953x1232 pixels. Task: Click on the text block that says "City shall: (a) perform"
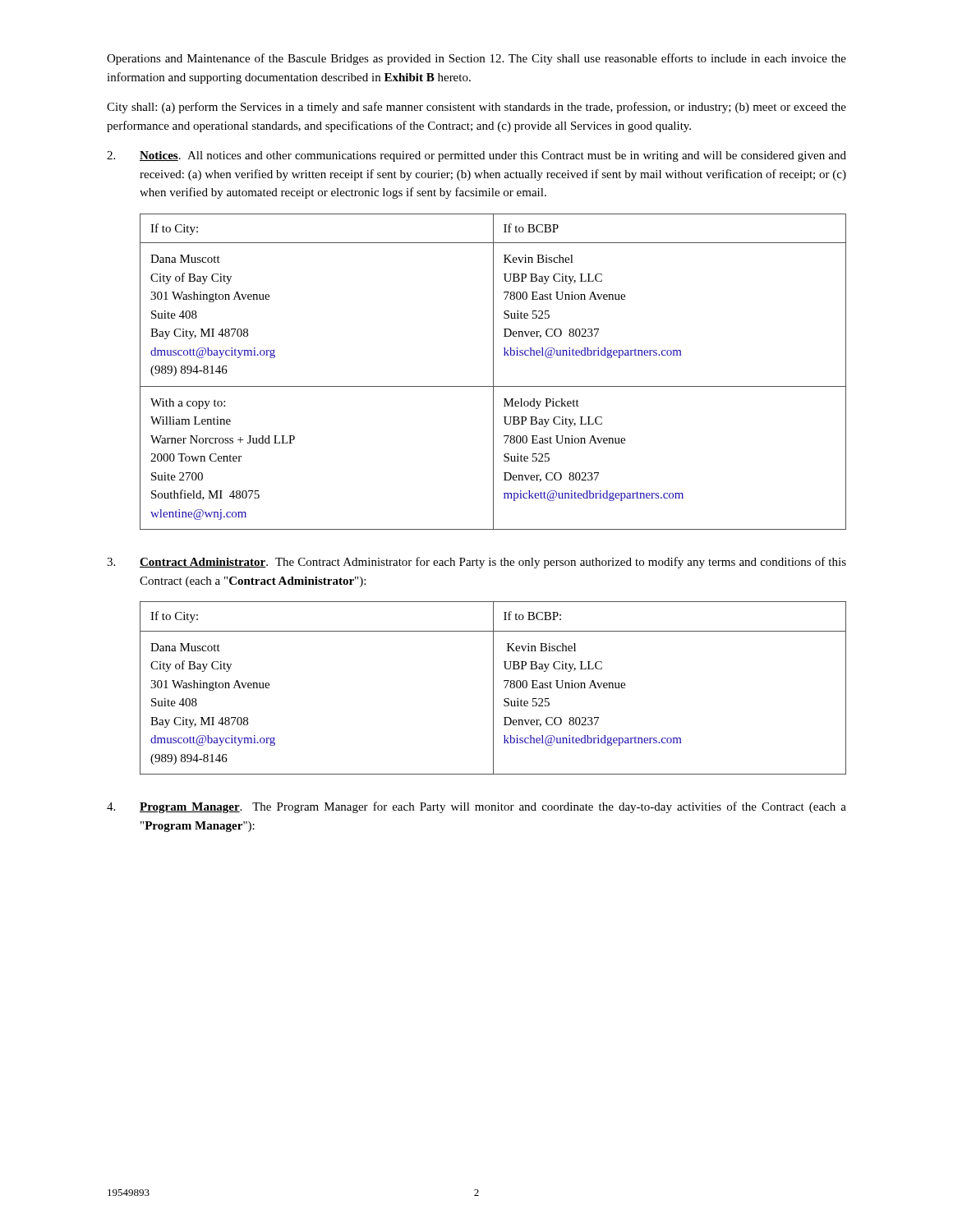pyautogui.click(x=476, y=116)
